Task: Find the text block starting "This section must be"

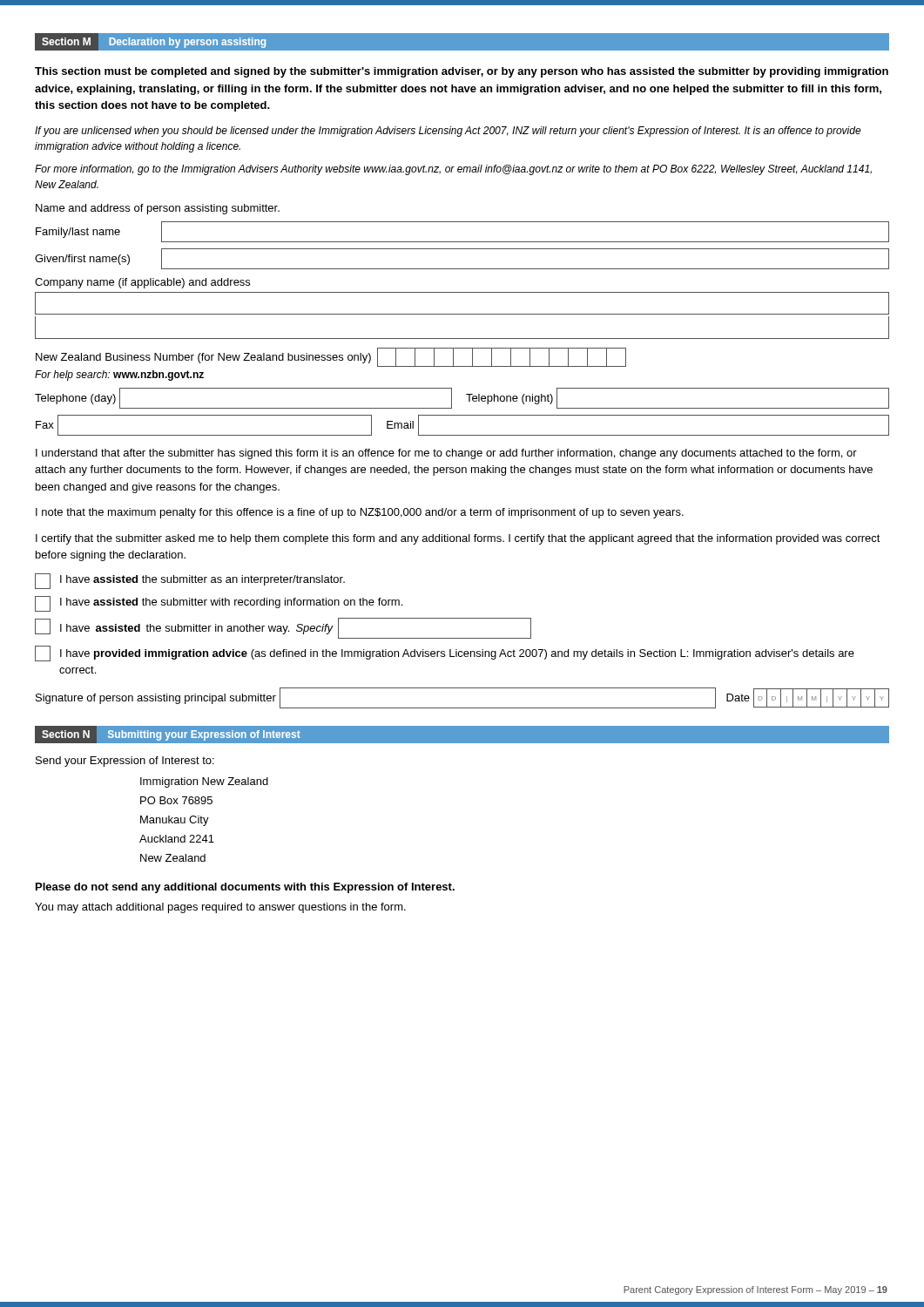Action: [462, 88]
